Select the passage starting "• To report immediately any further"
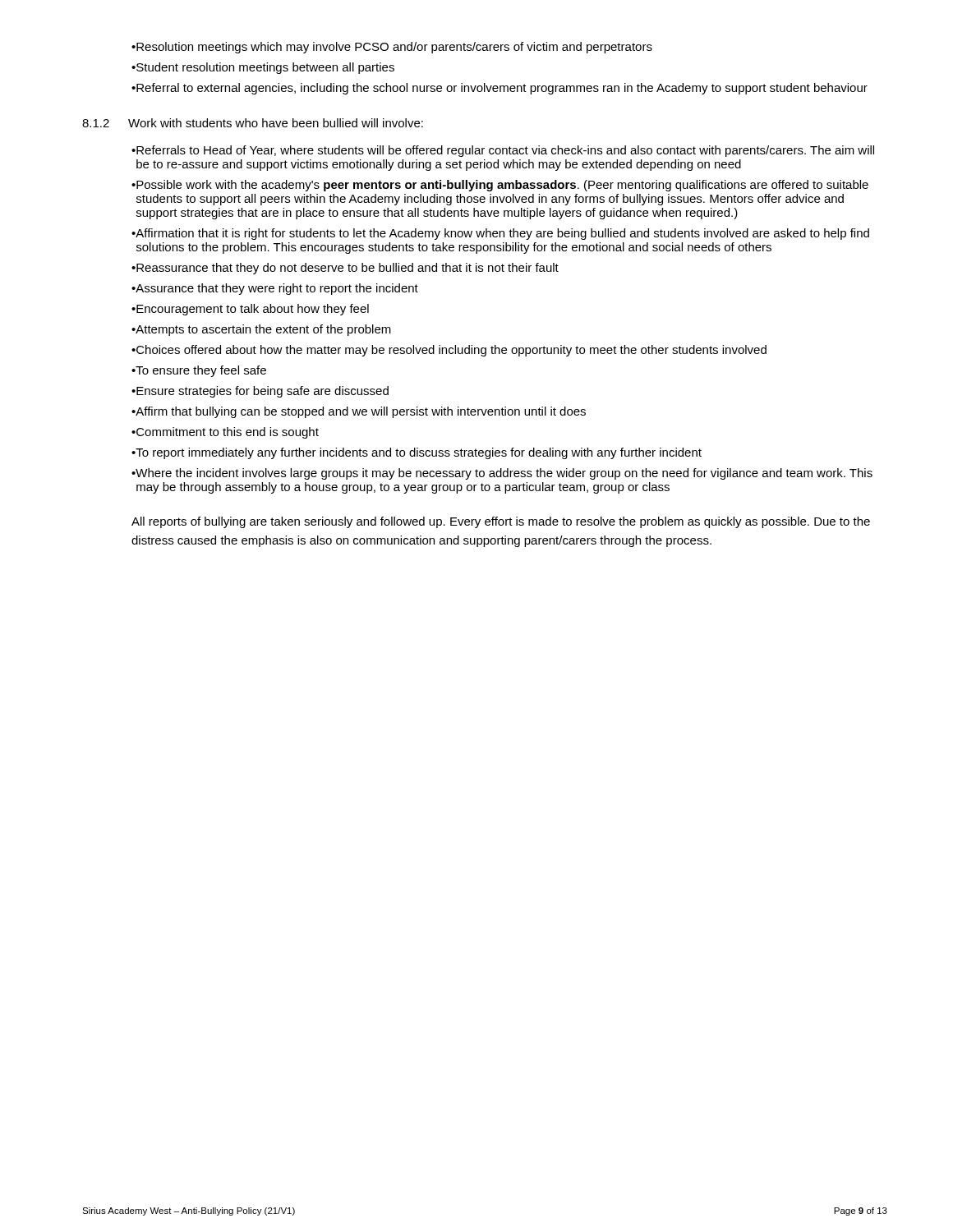This screenshot has height=1232, width=953. tap(417, 452)
